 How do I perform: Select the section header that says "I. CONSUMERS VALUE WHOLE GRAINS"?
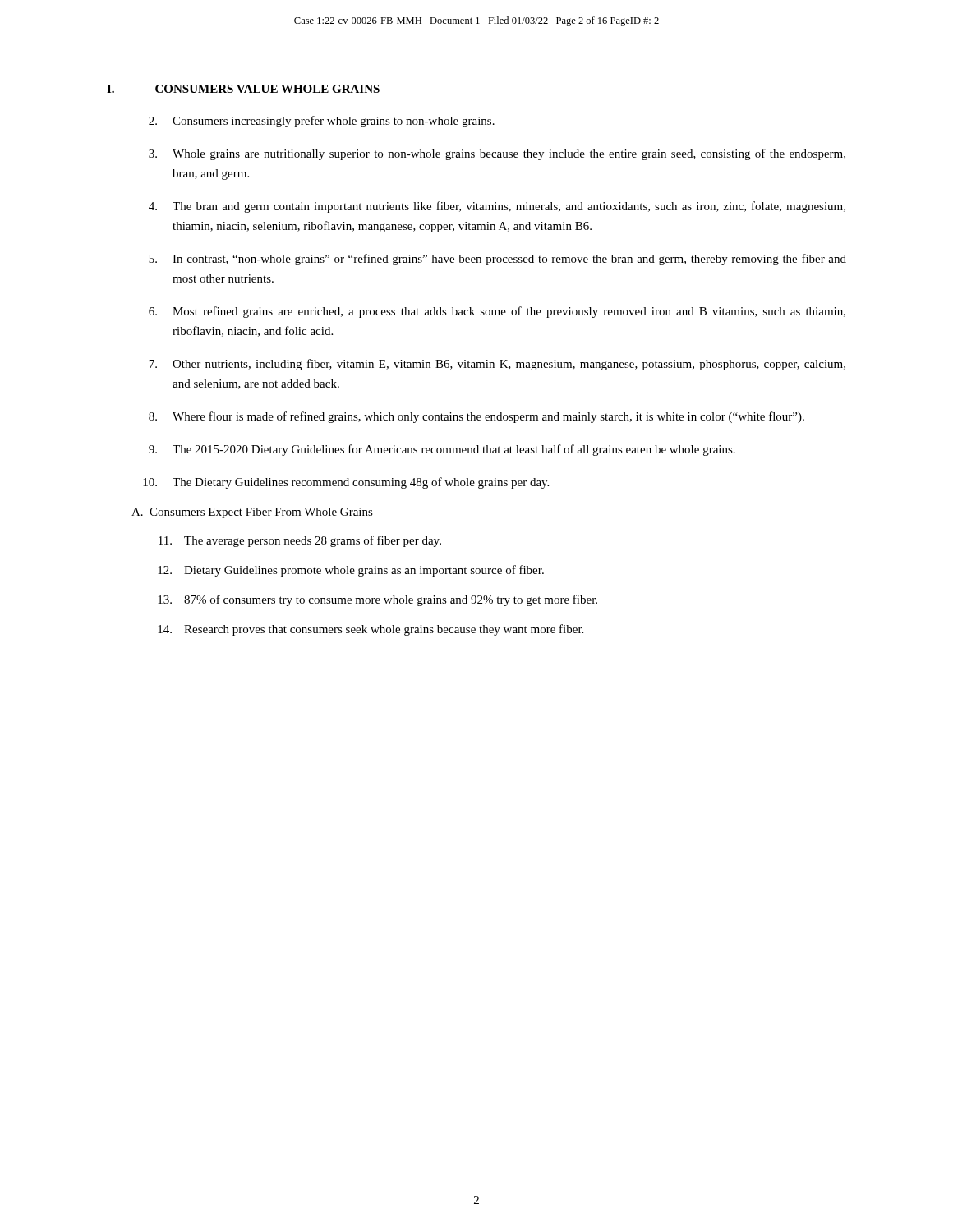tap(243, 89)
